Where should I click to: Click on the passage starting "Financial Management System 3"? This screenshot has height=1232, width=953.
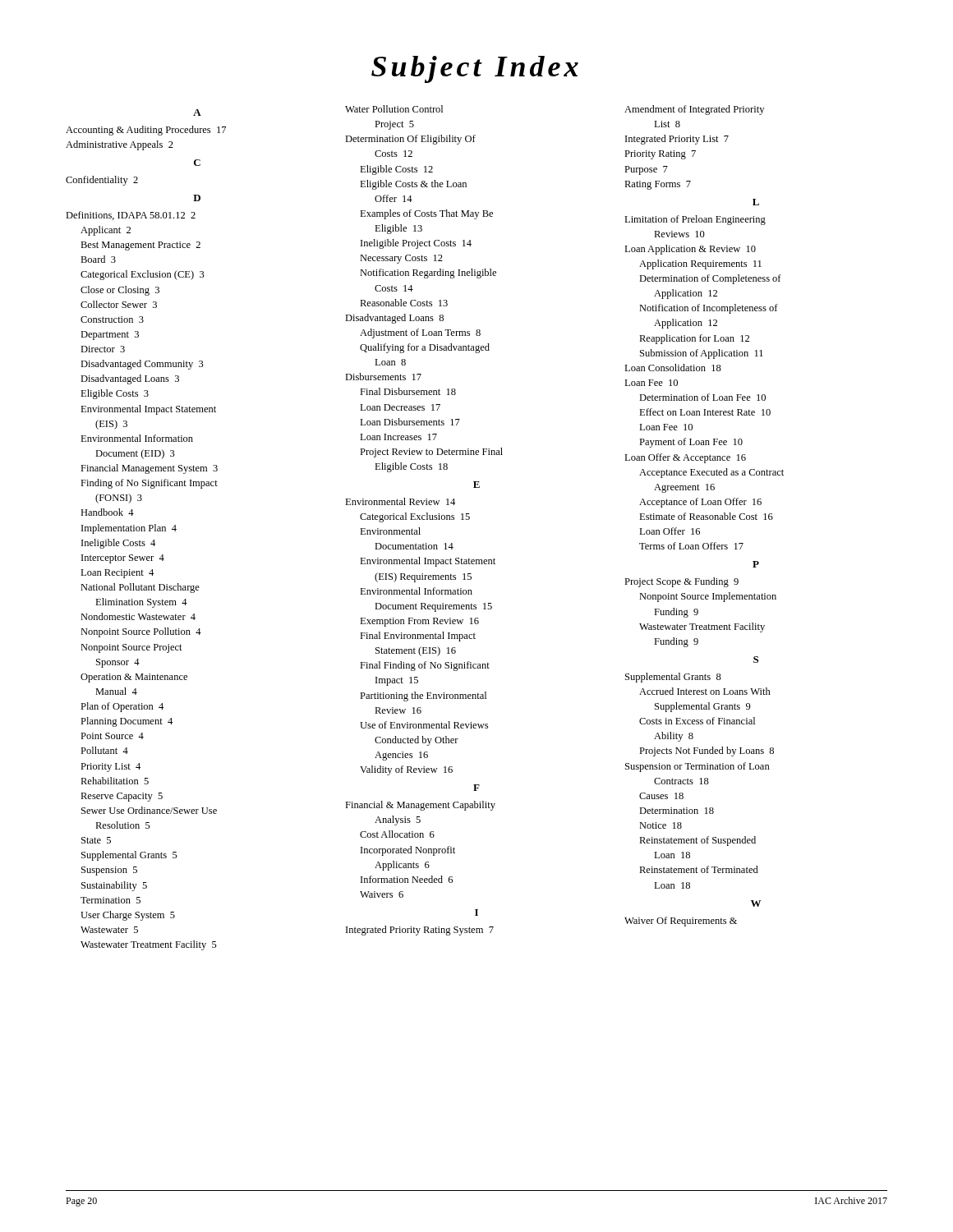[x=149, y=468]
